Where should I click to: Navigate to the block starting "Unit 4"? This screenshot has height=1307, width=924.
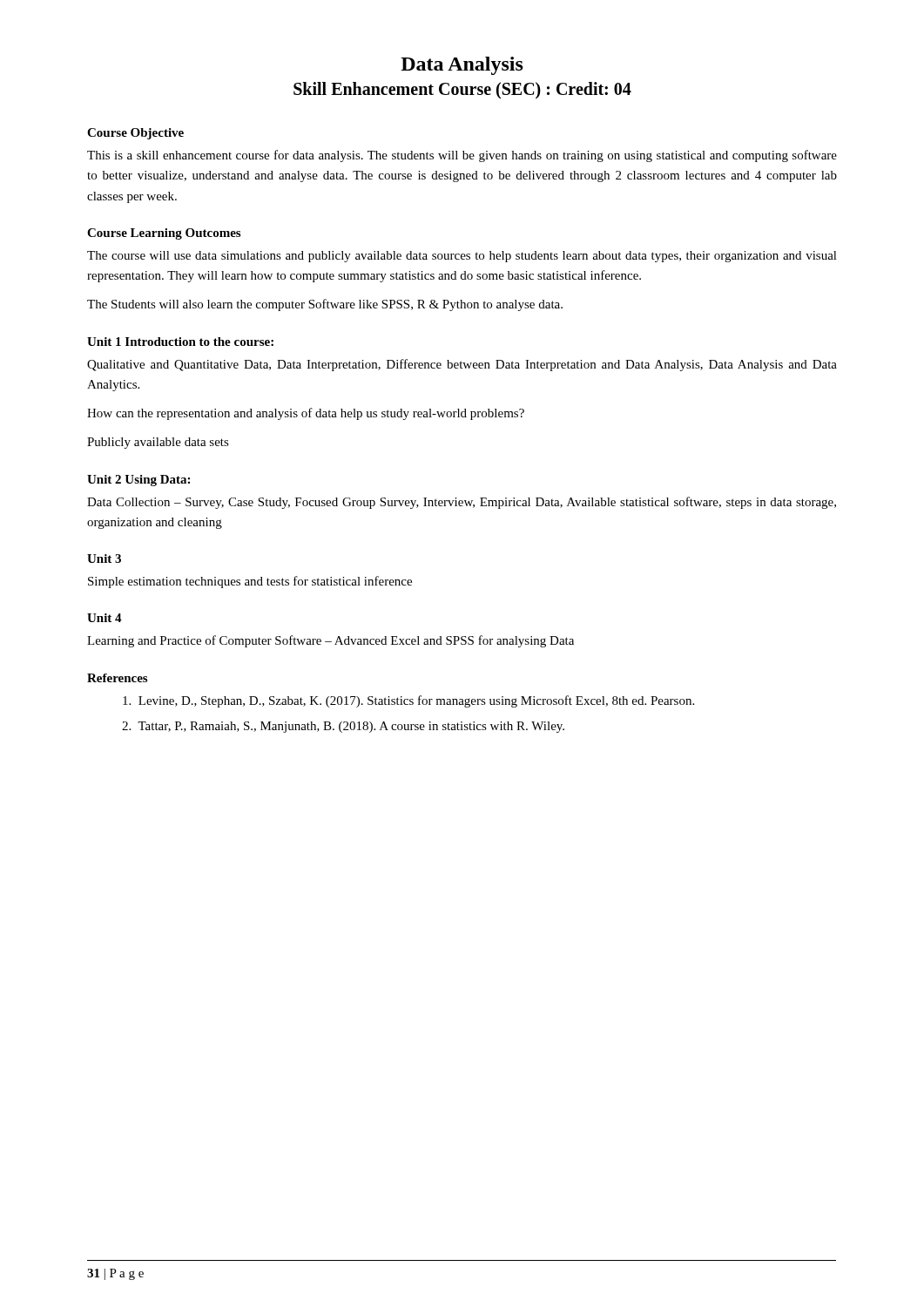click(104, 618)
